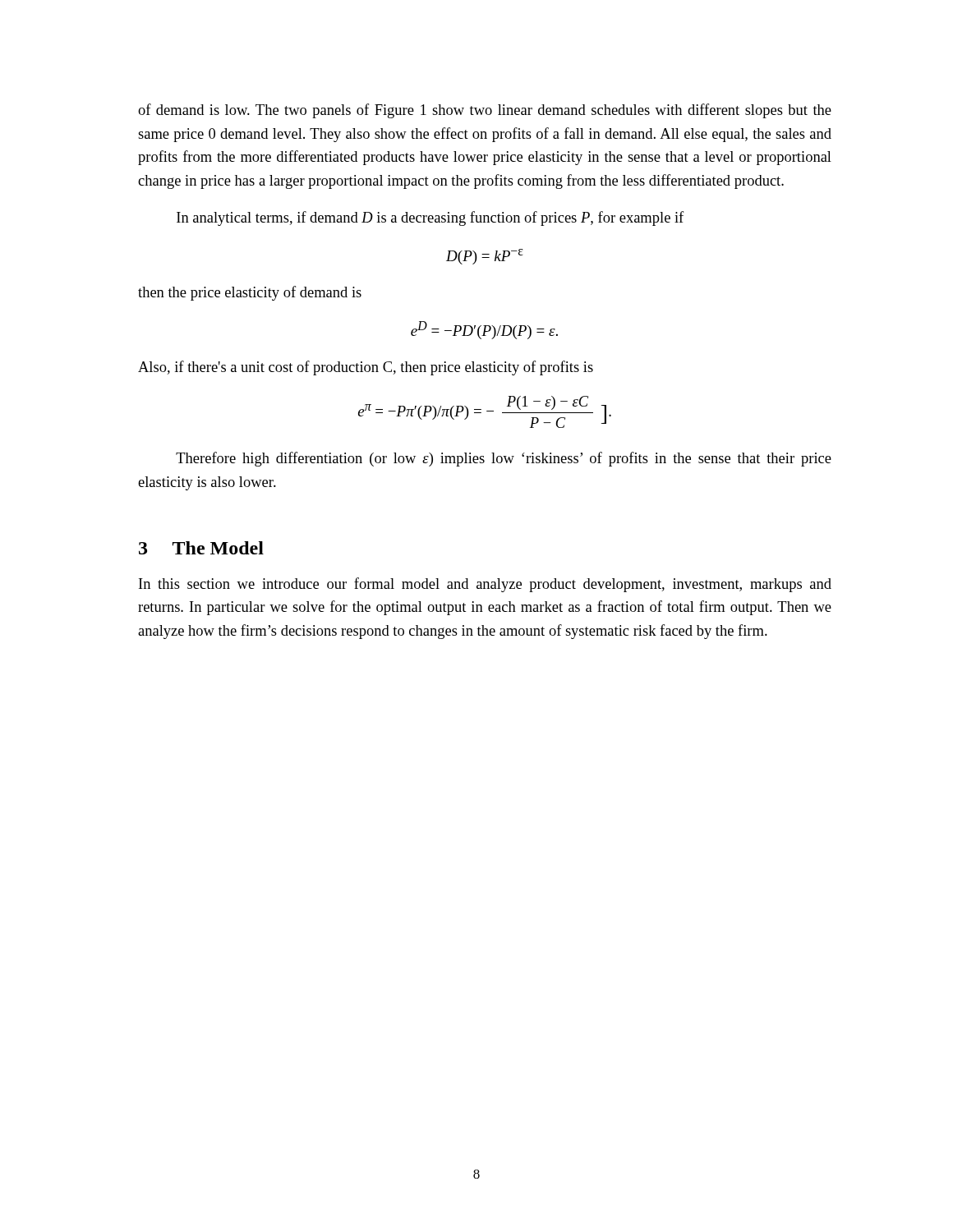This screenshot has width=953, height=1232.
Task: Select the block starting "then the price"
Action: tap(250, 293)
